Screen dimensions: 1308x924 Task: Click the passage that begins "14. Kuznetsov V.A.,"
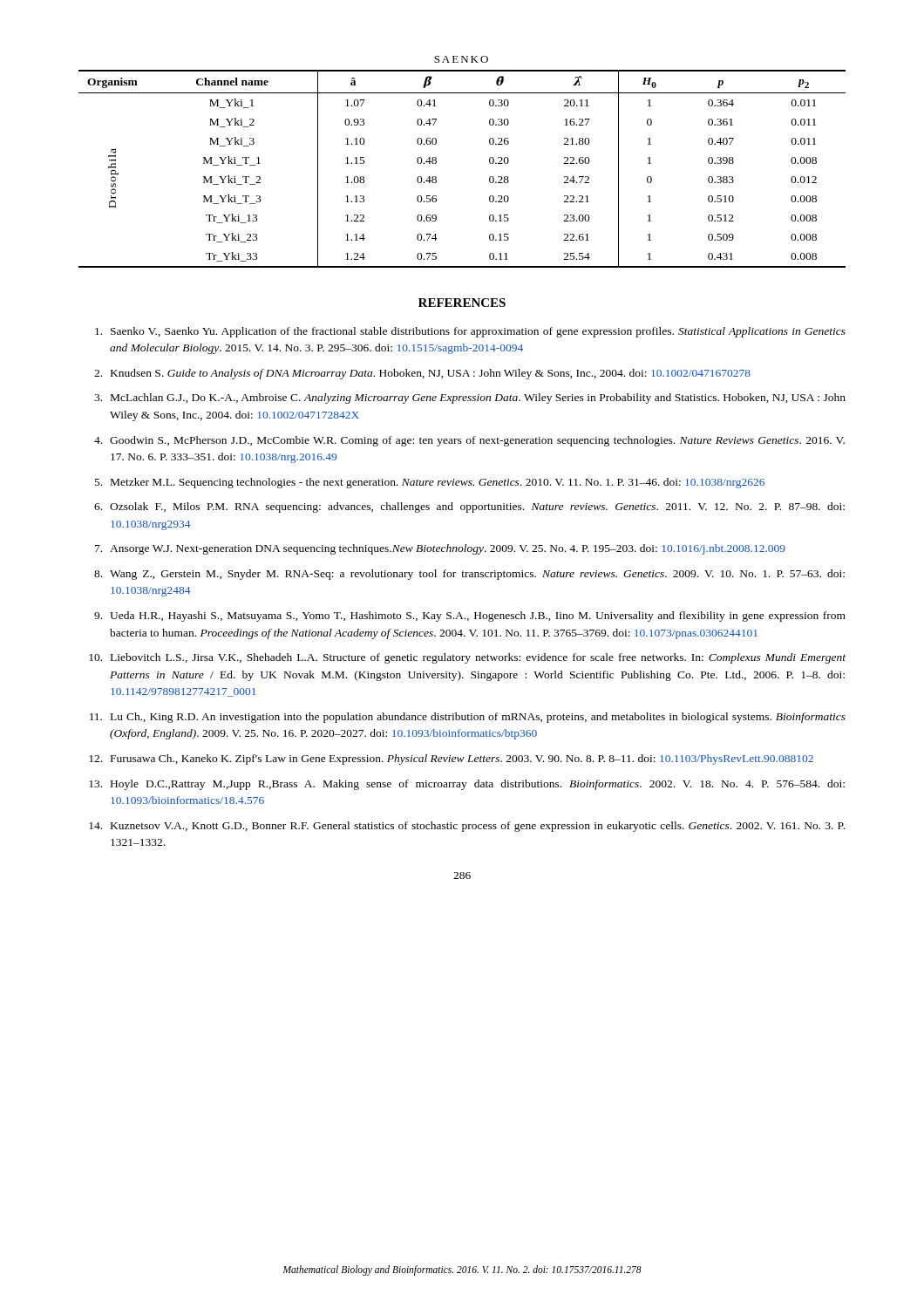pos(462,834)
